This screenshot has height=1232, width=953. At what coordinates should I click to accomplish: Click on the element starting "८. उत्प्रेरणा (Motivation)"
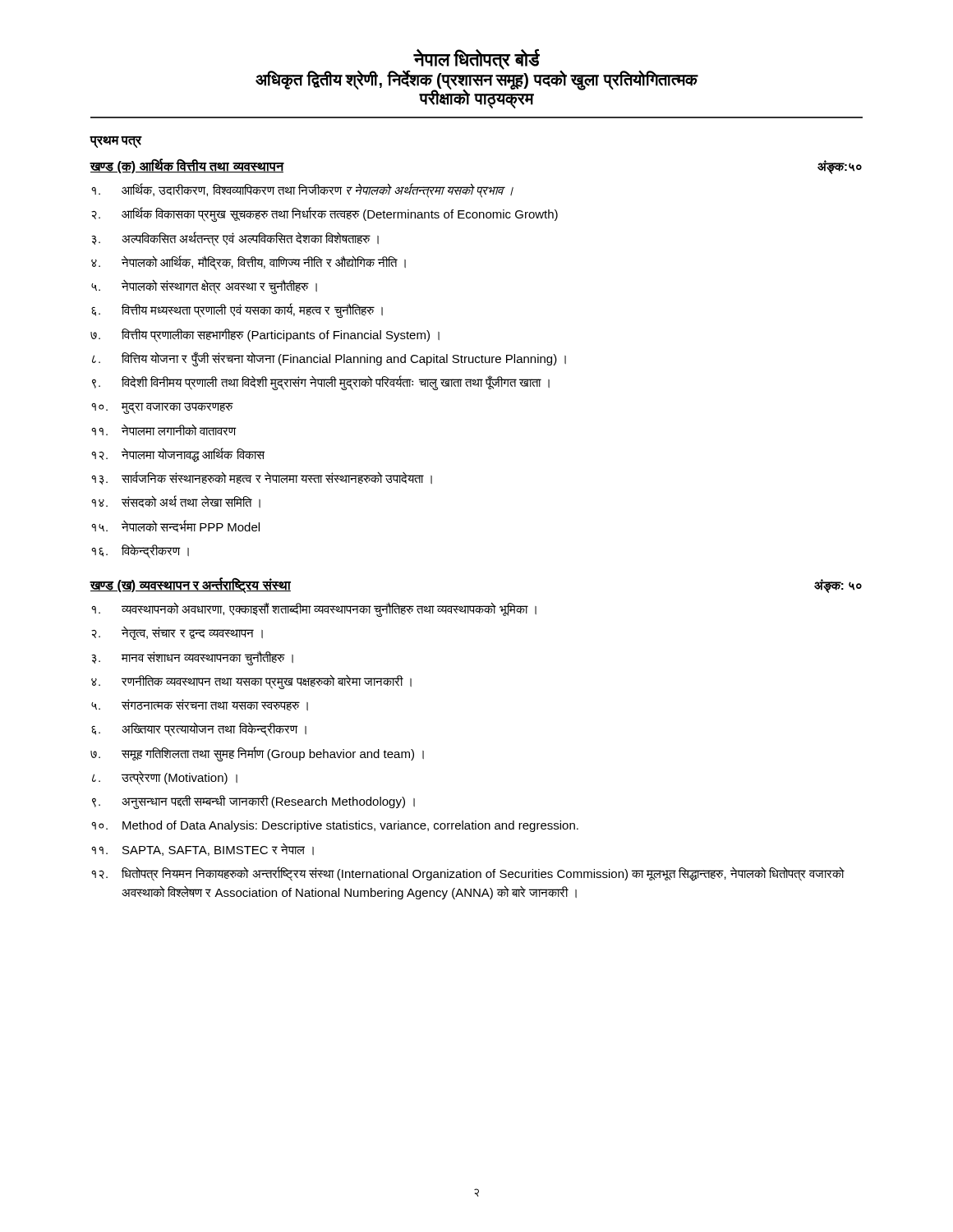pyautogui.click(x=165, y=778)
